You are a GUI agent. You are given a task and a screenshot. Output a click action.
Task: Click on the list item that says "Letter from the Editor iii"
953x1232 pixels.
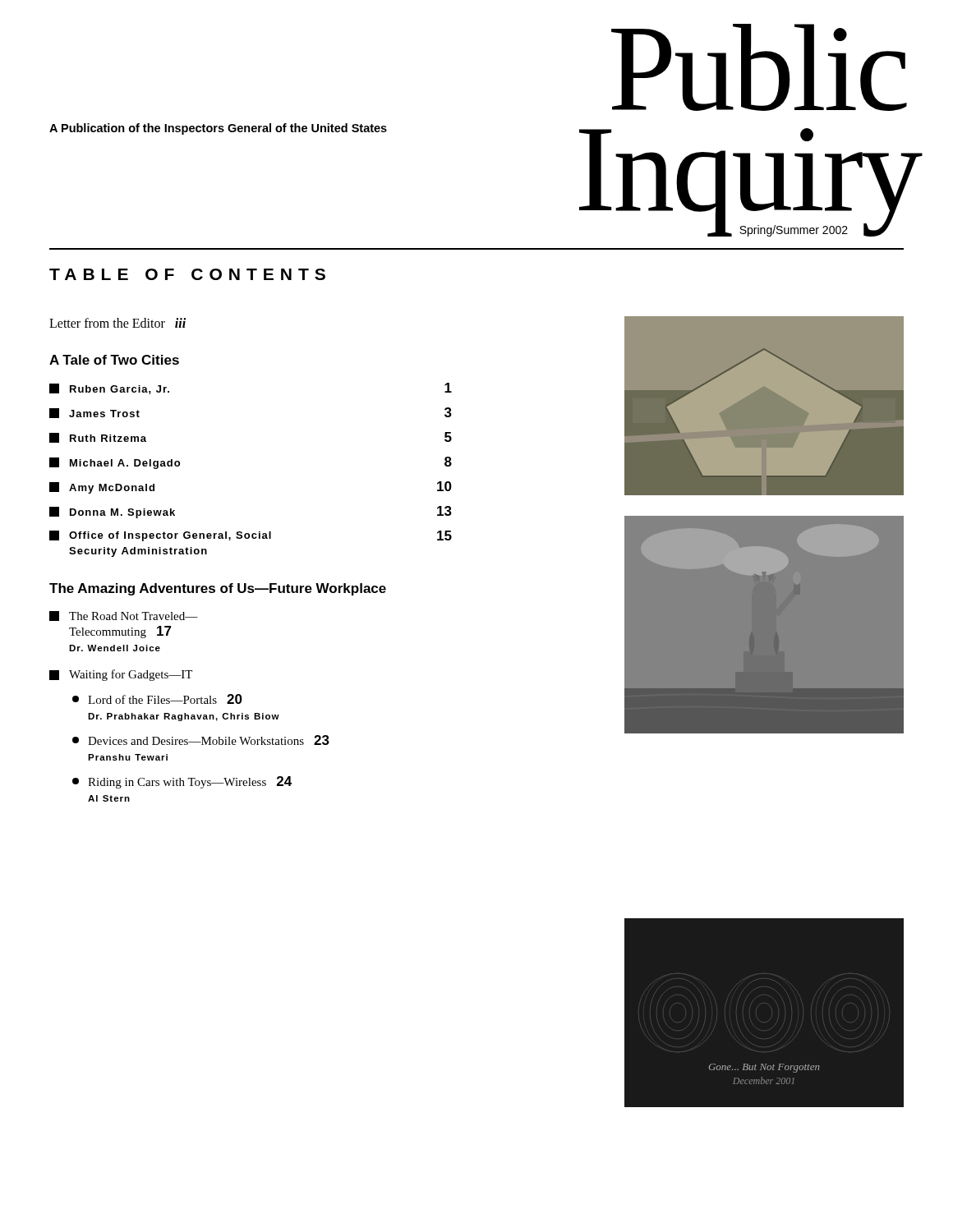pyautogui.click(x=118, y=323)
